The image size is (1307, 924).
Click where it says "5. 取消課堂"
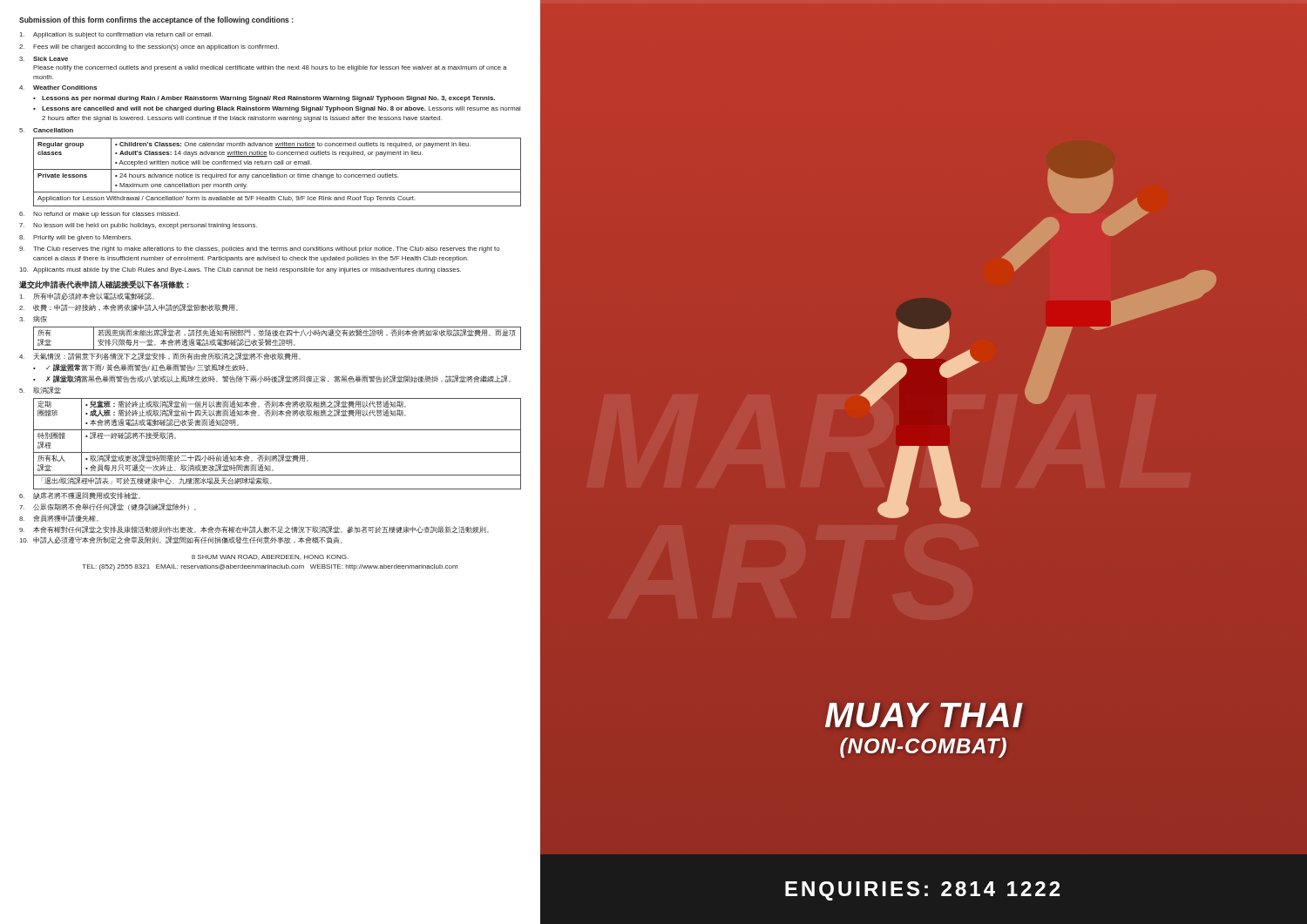point(40,391)
